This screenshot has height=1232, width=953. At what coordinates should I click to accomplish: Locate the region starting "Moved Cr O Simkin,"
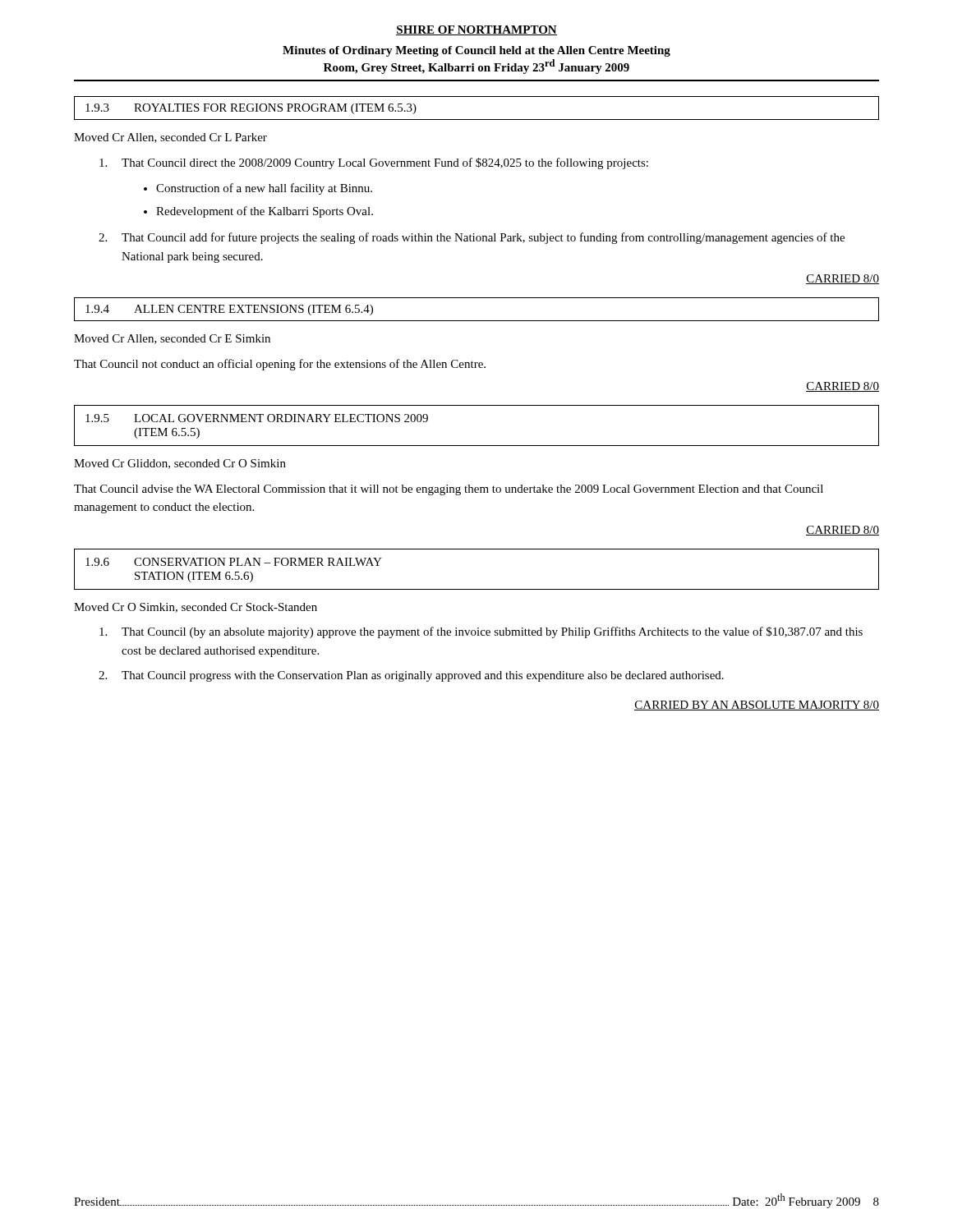tap(196, 607)
